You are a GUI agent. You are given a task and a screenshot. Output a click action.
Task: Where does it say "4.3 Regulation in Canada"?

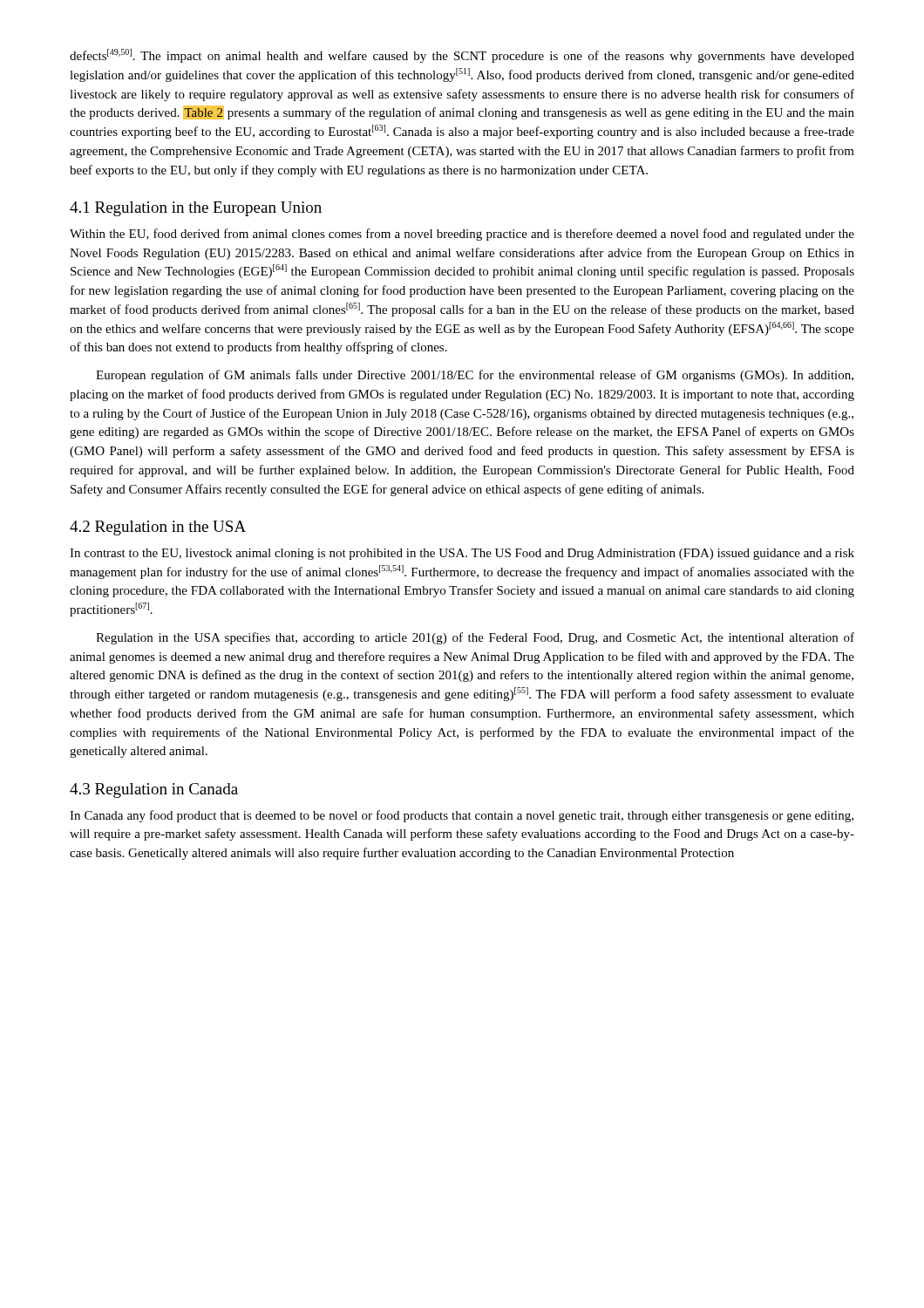[154, 789]
